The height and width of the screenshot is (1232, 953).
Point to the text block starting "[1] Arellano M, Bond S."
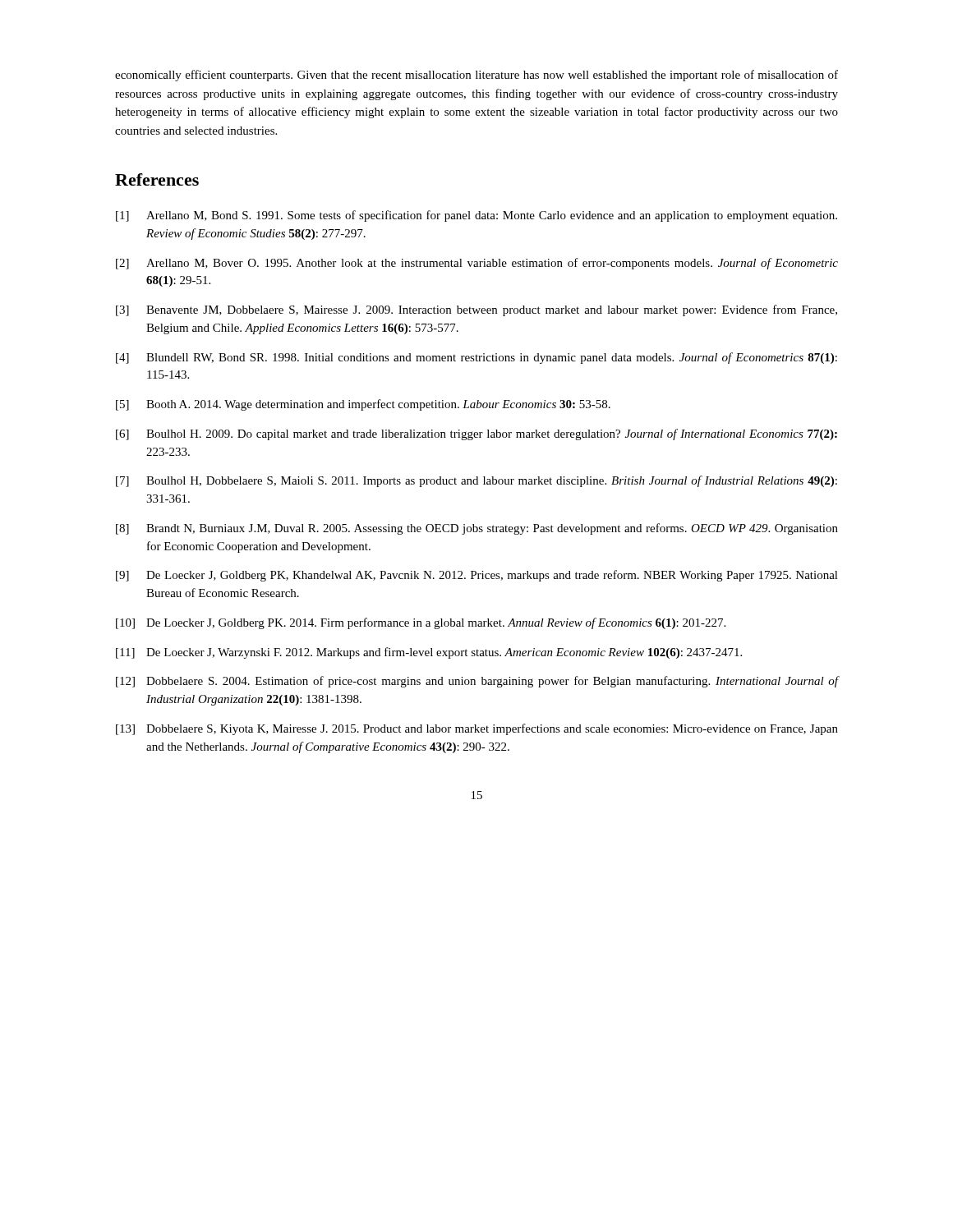[x=476, y=225]
